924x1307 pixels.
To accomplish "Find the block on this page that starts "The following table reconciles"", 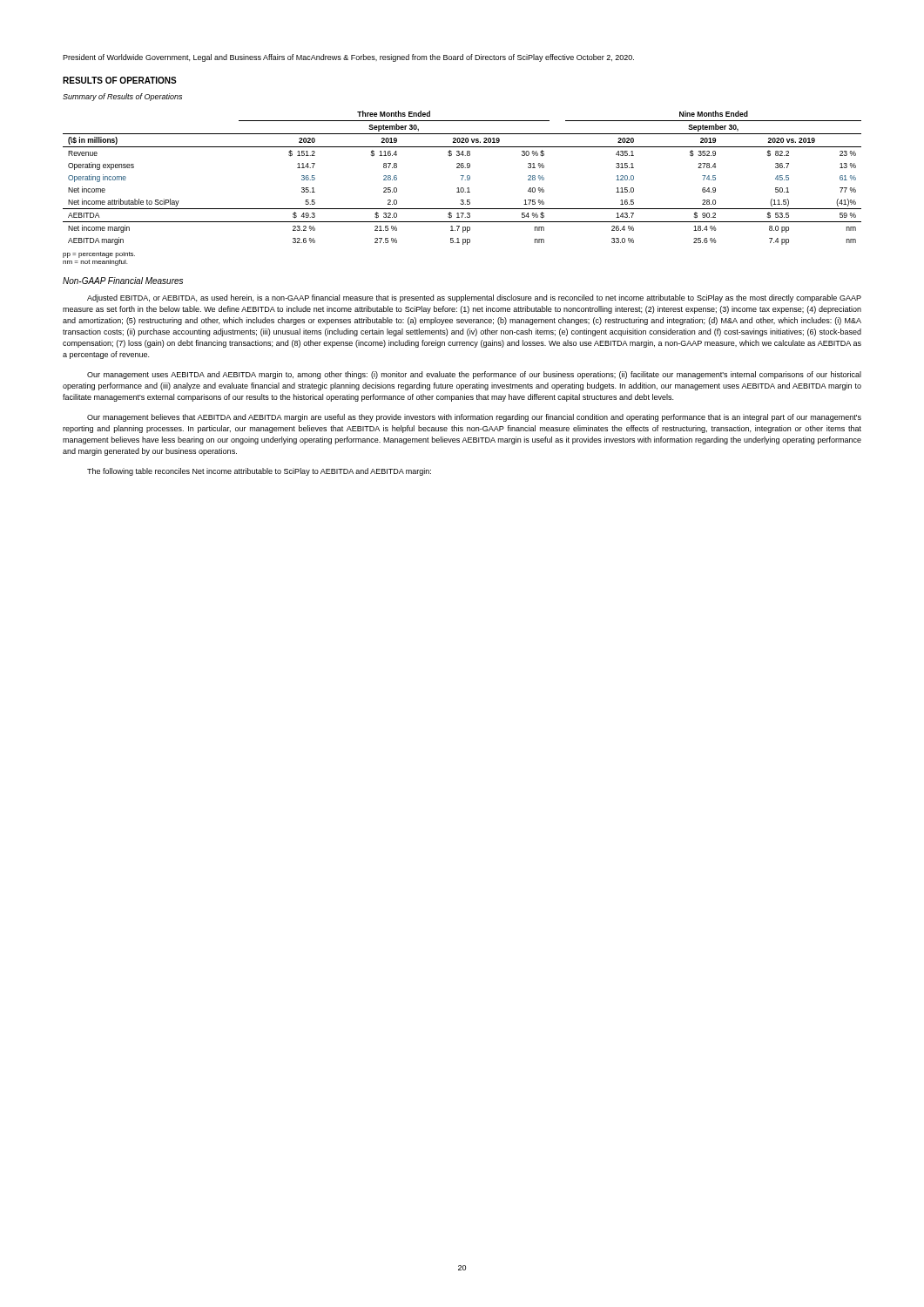I will 259,472.
